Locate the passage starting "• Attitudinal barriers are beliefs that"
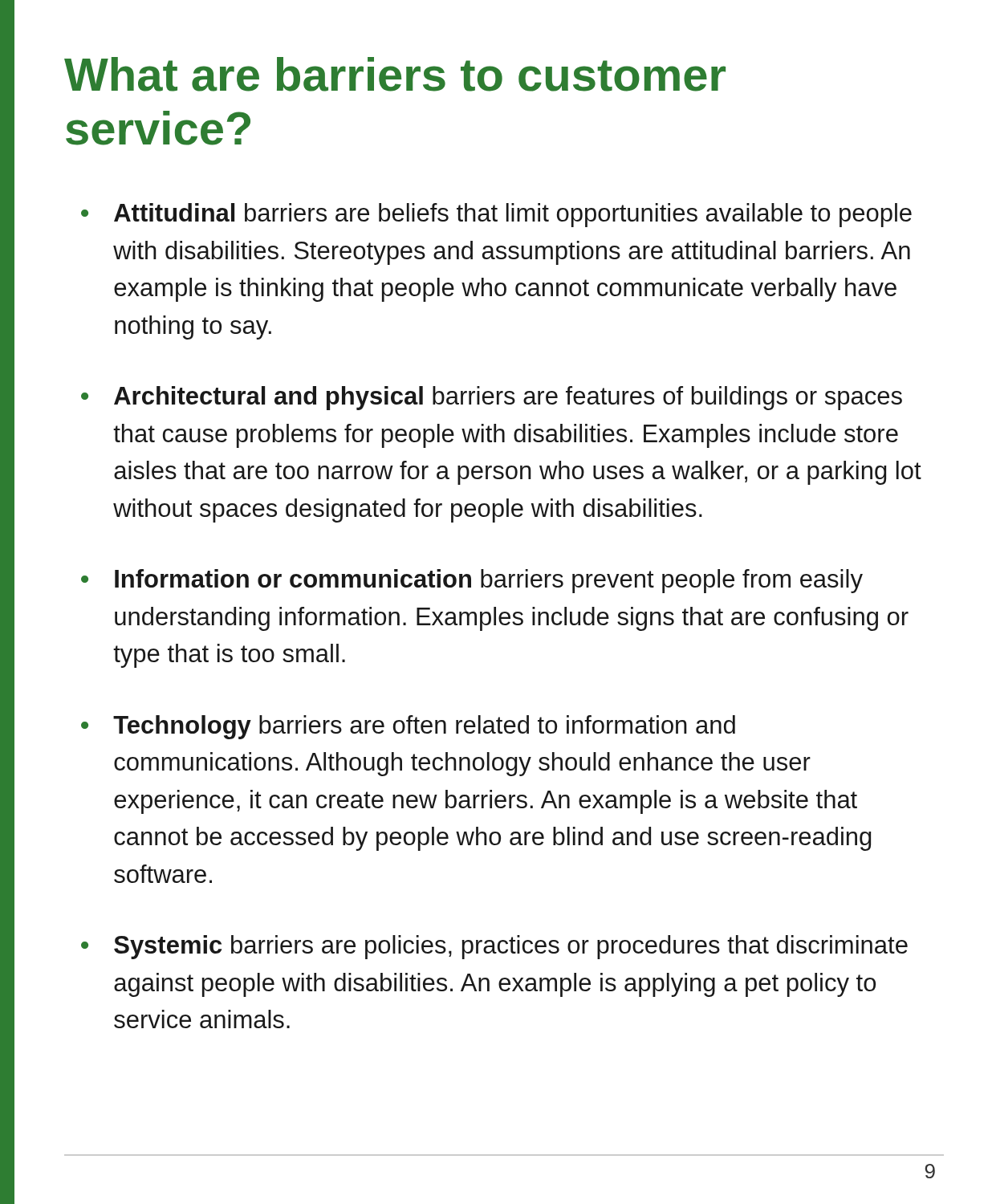Viewport: 992px width, 1204px height. 502,270
